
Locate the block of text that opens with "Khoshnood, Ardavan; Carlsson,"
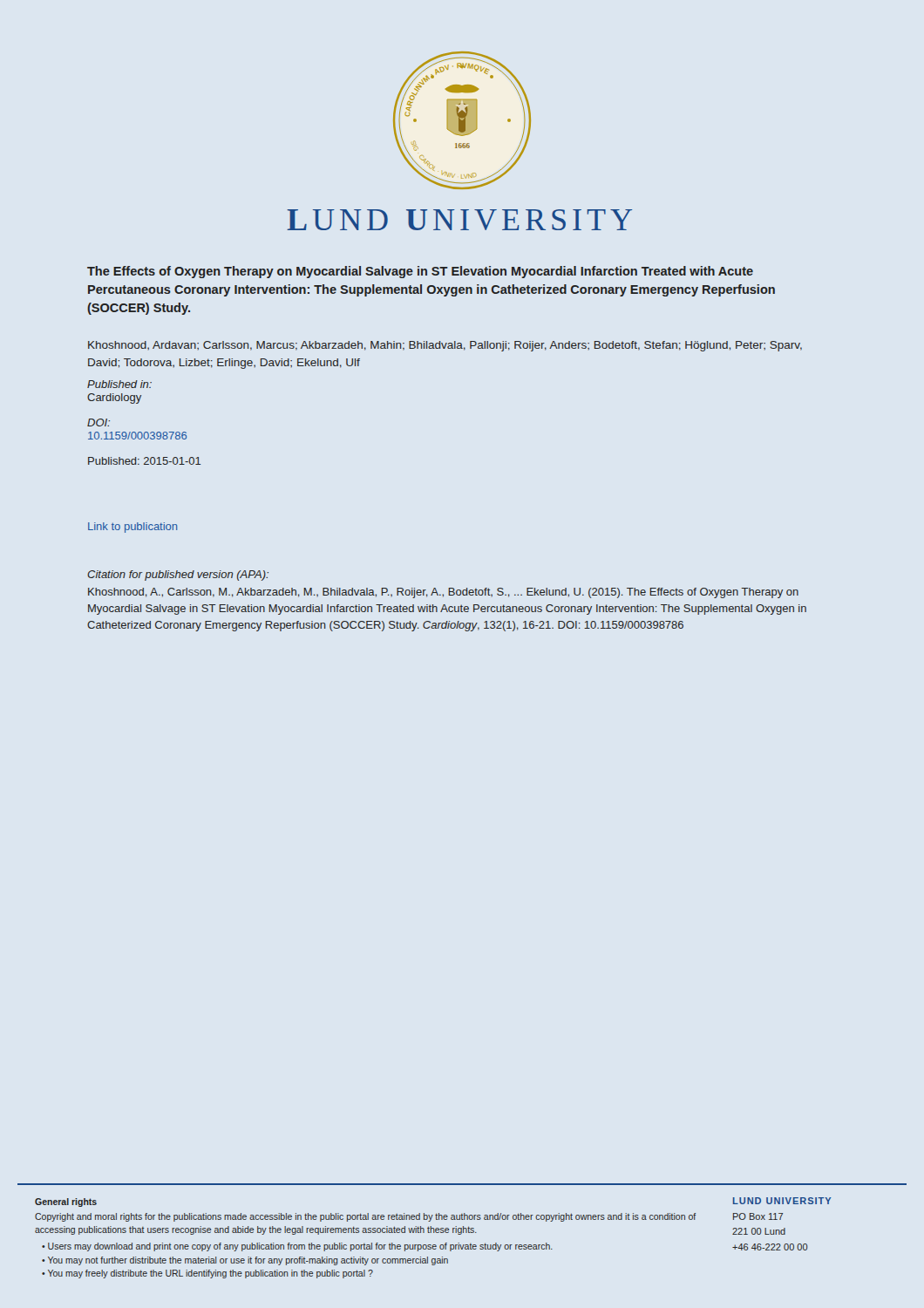[445, 353]
